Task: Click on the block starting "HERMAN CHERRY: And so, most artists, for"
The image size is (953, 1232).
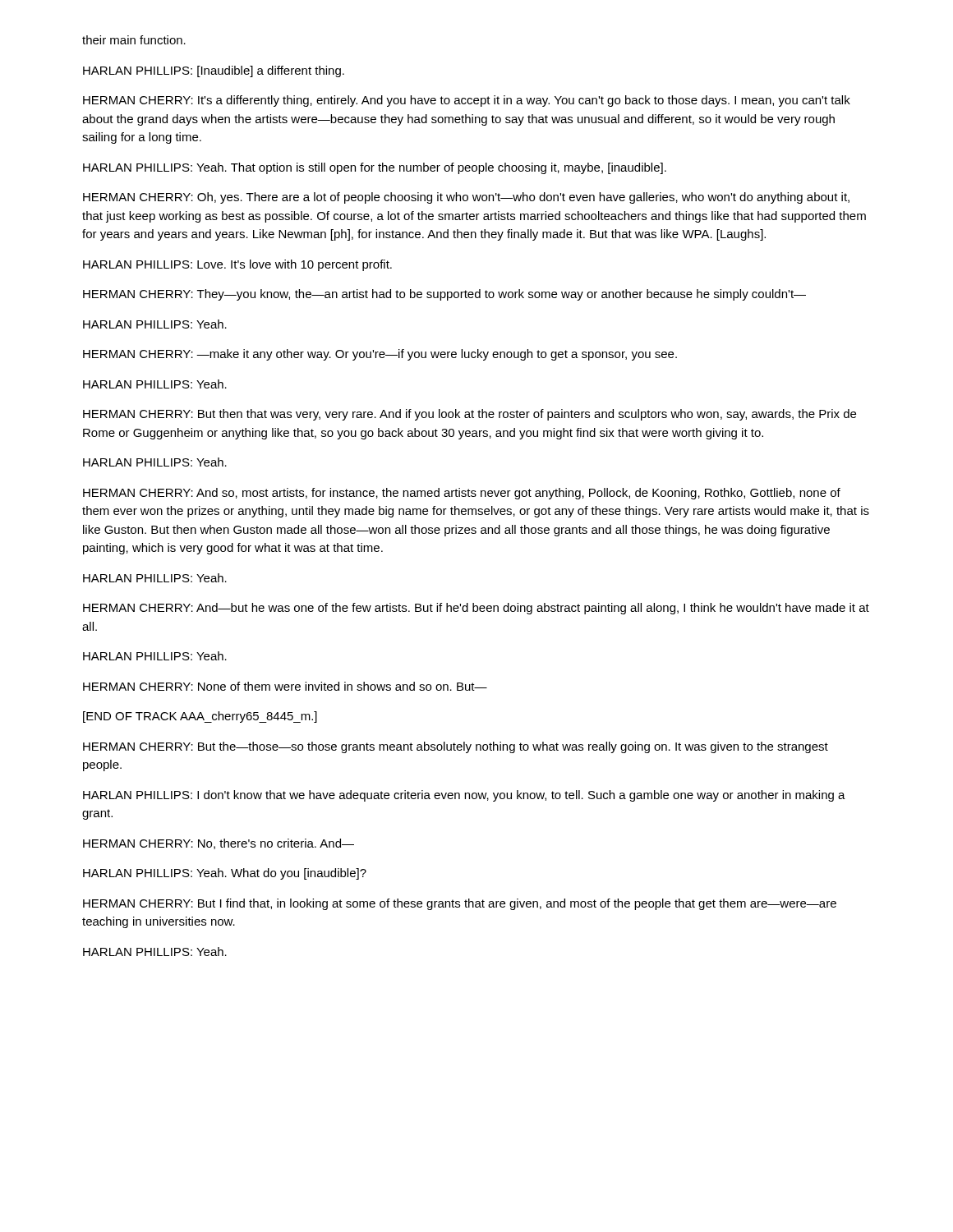Action: (476, 520)
